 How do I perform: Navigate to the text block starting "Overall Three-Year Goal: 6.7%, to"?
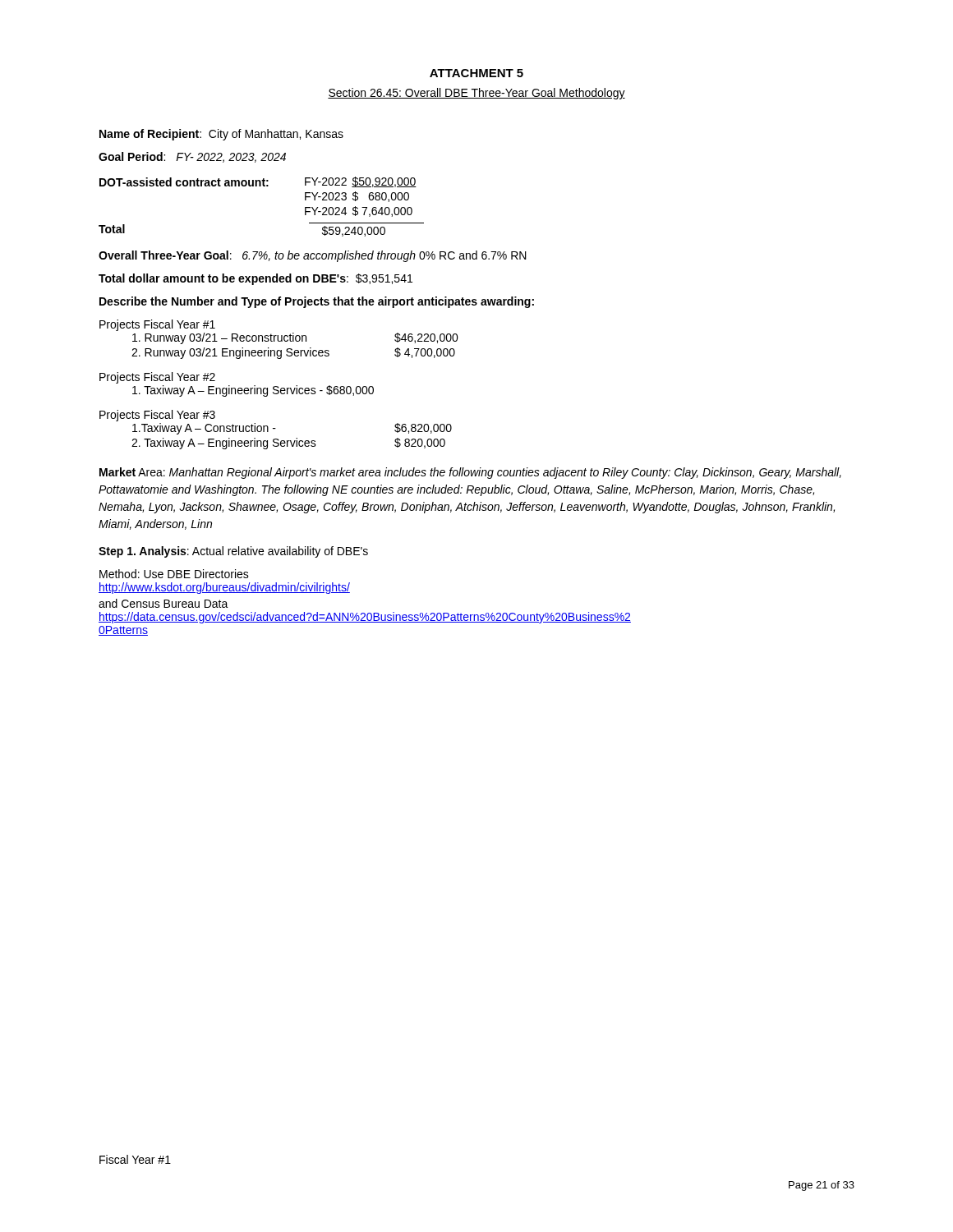click(313, 255)
